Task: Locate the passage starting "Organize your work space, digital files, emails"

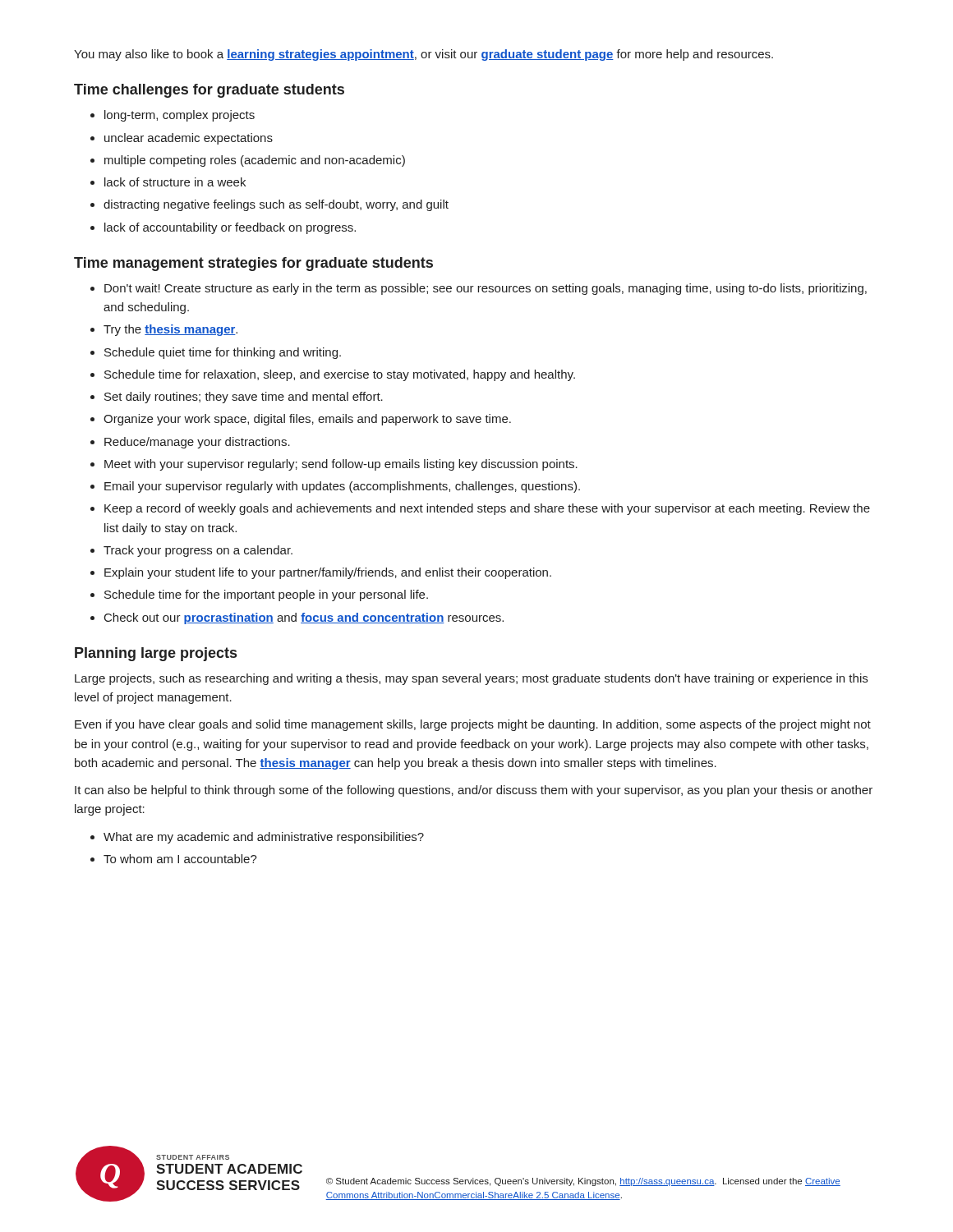Action: (x=308, y=419)
